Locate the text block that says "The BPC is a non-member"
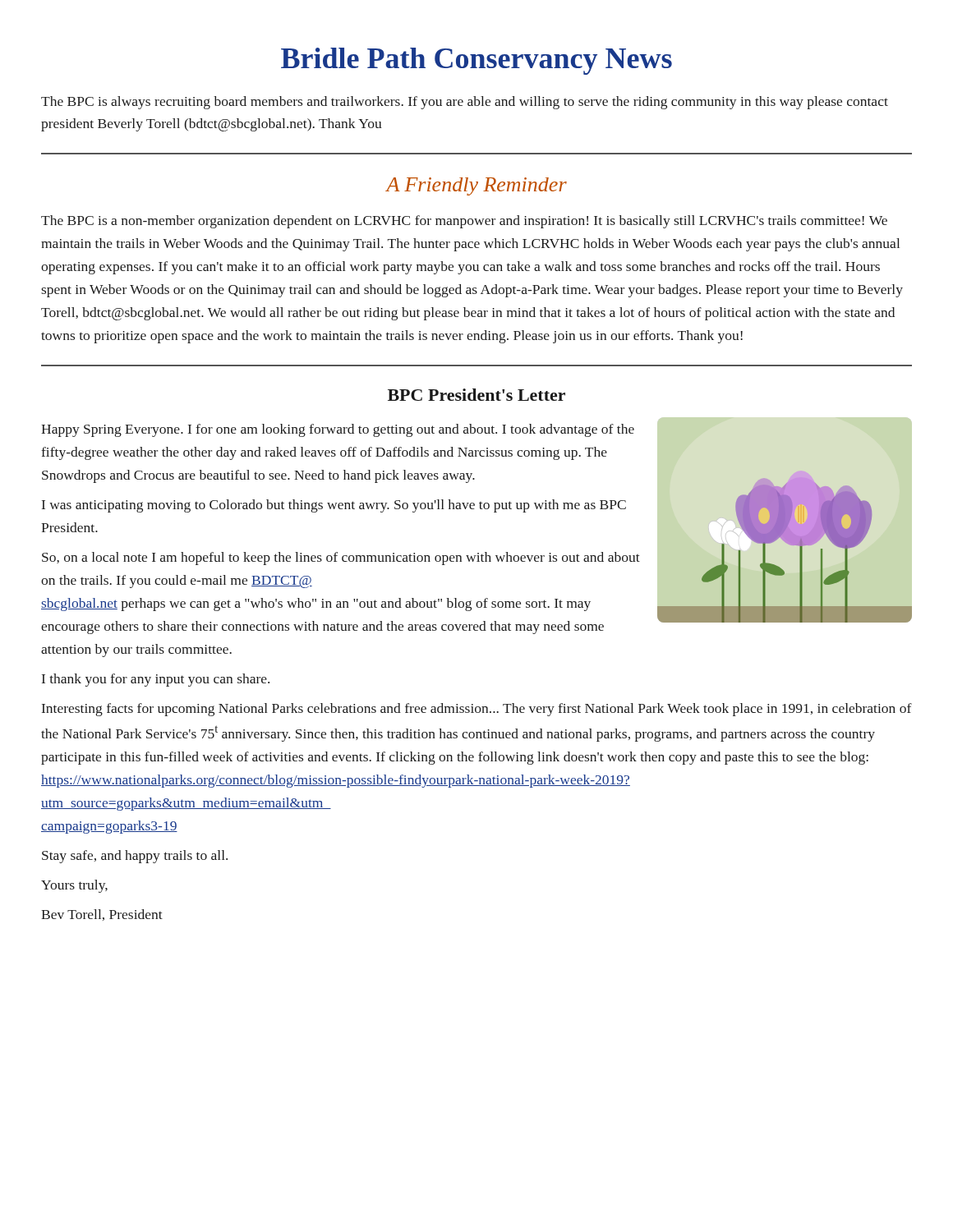 (x=472, y=278)
